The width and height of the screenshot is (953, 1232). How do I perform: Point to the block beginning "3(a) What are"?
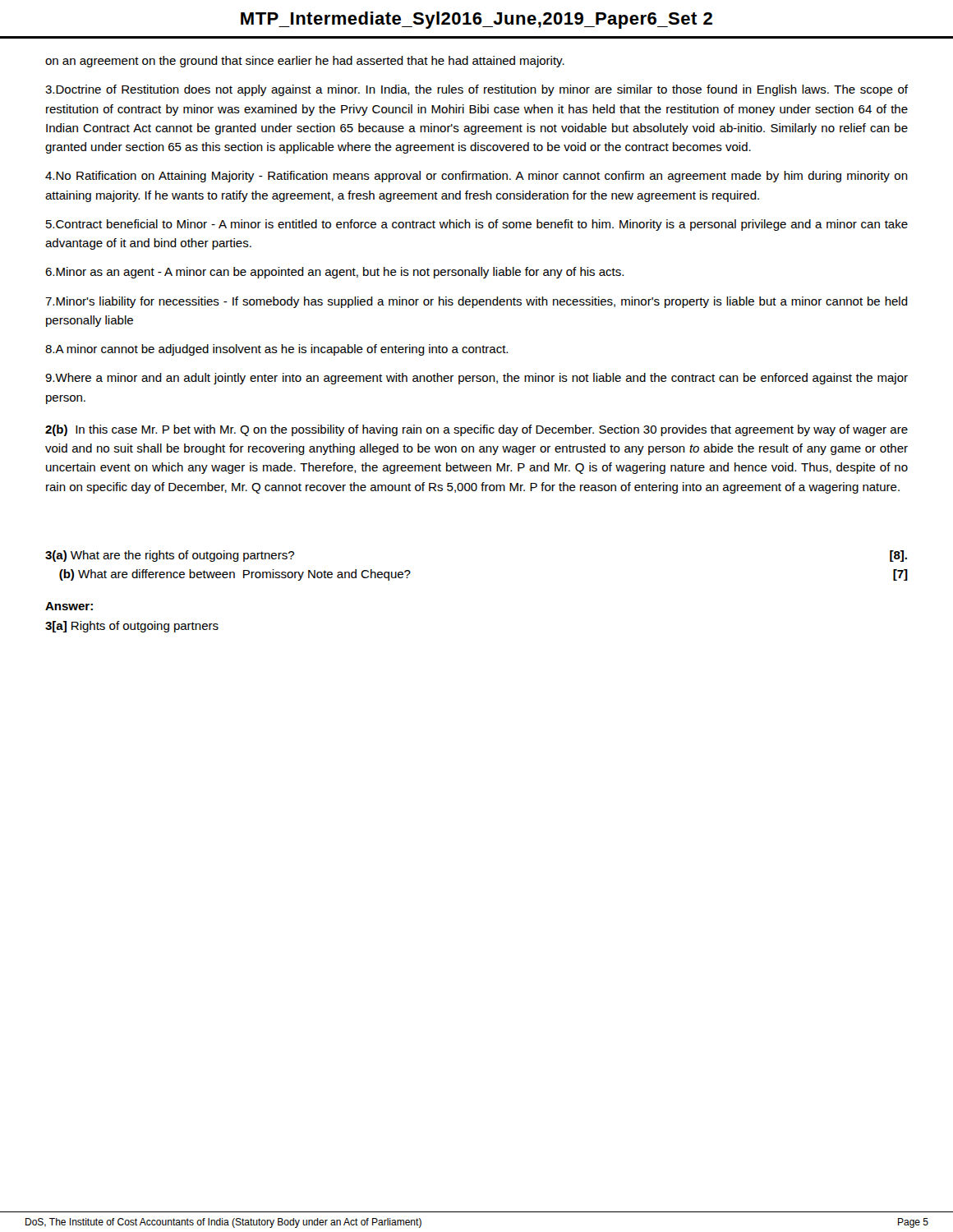tap(170, 556)
